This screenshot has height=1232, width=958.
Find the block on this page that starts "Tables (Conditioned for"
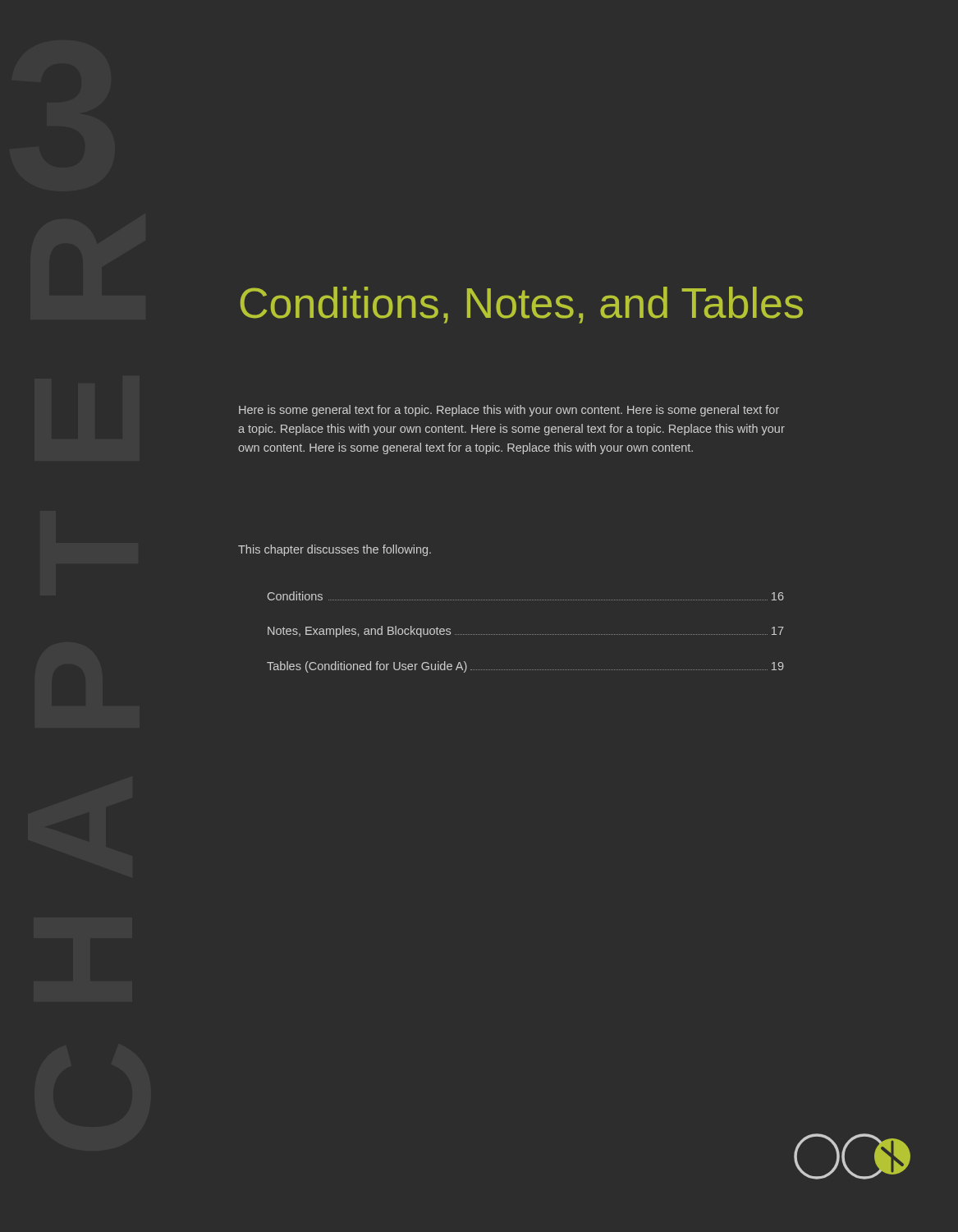click(525, 666)
